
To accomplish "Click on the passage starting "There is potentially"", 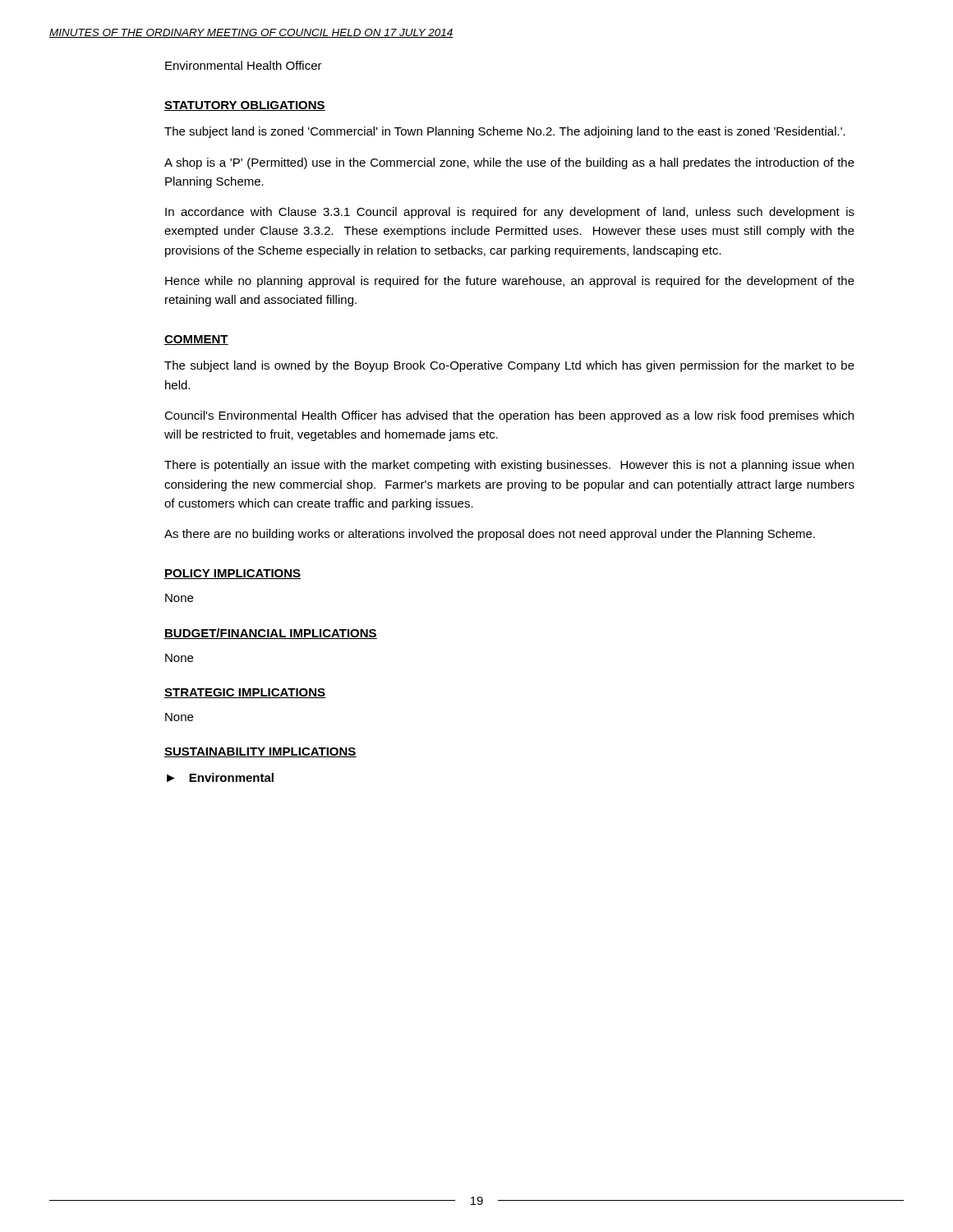I will coord(509,484).
